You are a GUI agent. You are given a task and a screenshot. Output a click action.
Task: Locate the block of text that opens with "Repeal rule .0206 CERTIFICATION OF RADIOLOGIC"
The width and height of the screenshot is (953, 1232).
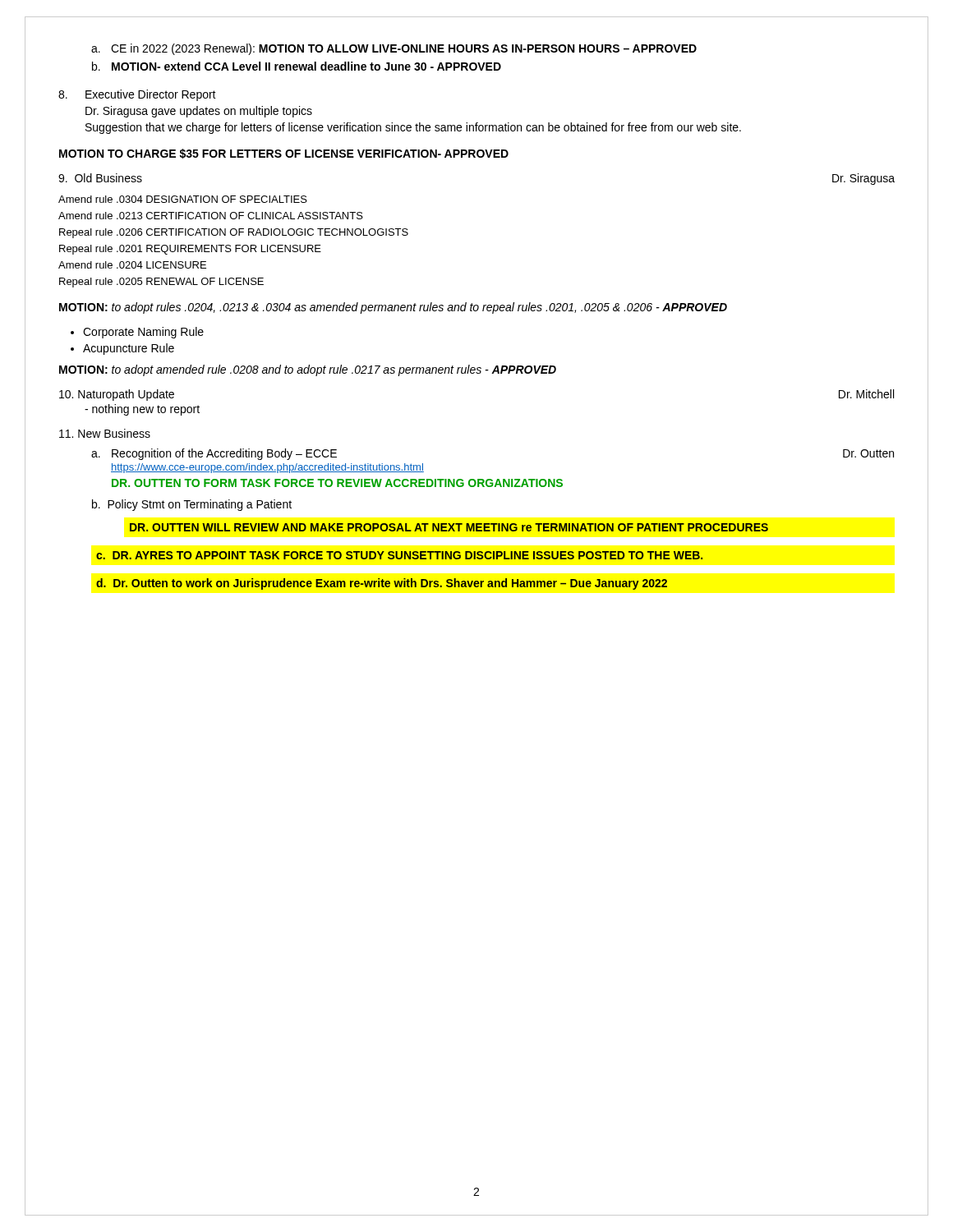(233, 232)
